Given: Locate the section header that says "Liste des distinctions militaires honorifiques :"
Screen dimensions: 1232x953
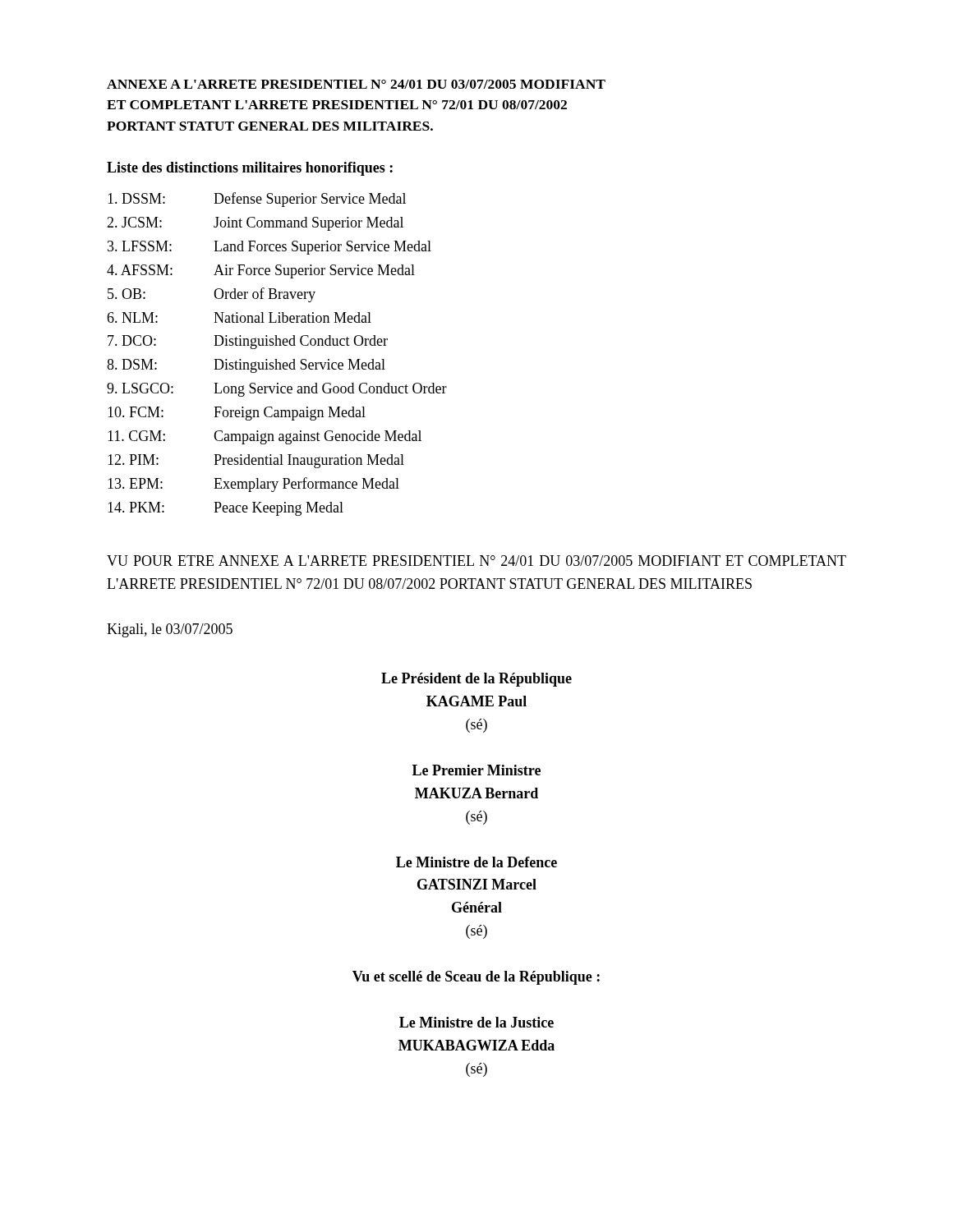Looking at the screenshot, I should (250, 168).
